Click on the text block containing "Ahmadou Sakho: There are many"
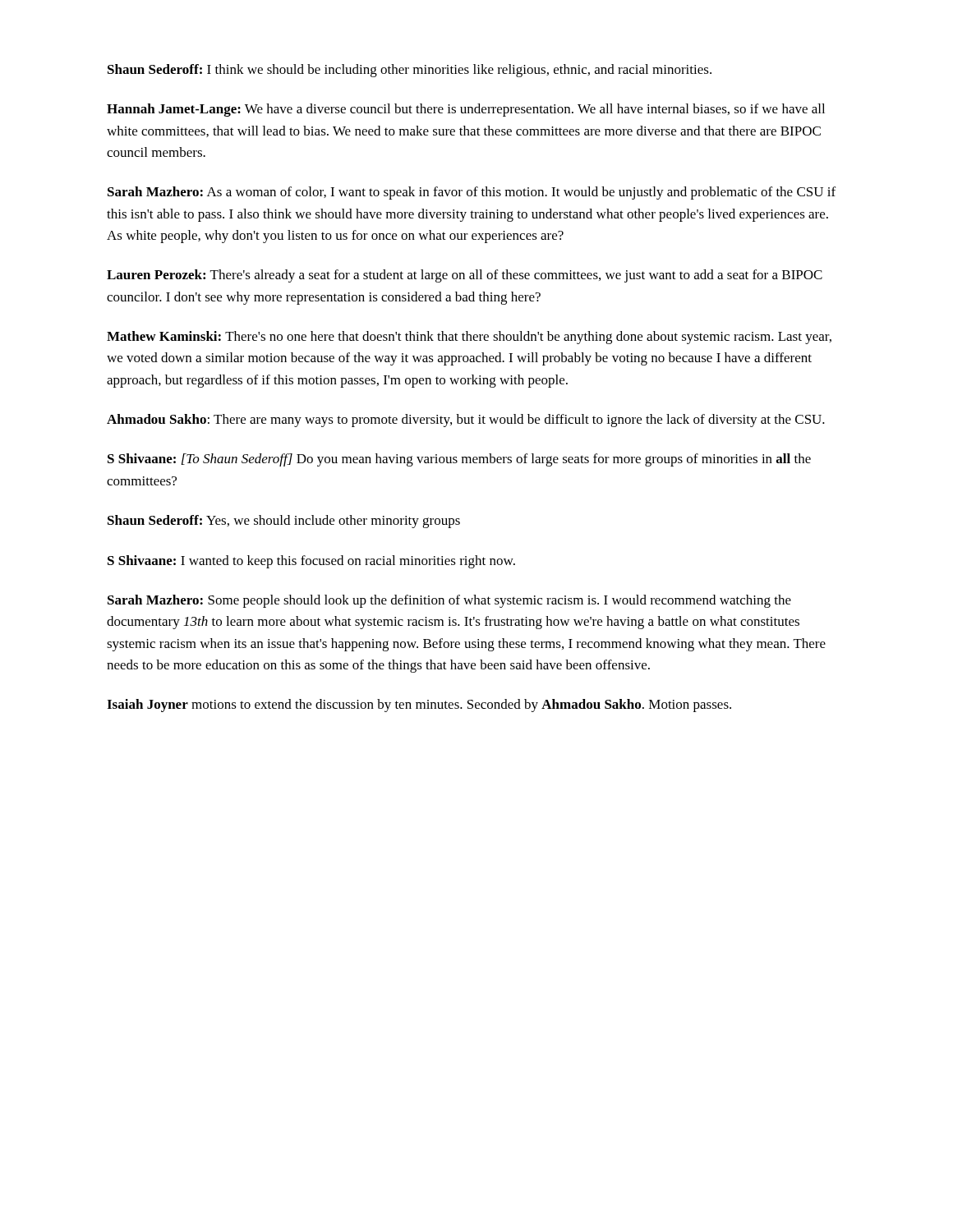Viewport: 953px width, 1232px height. tap(466, 419)
